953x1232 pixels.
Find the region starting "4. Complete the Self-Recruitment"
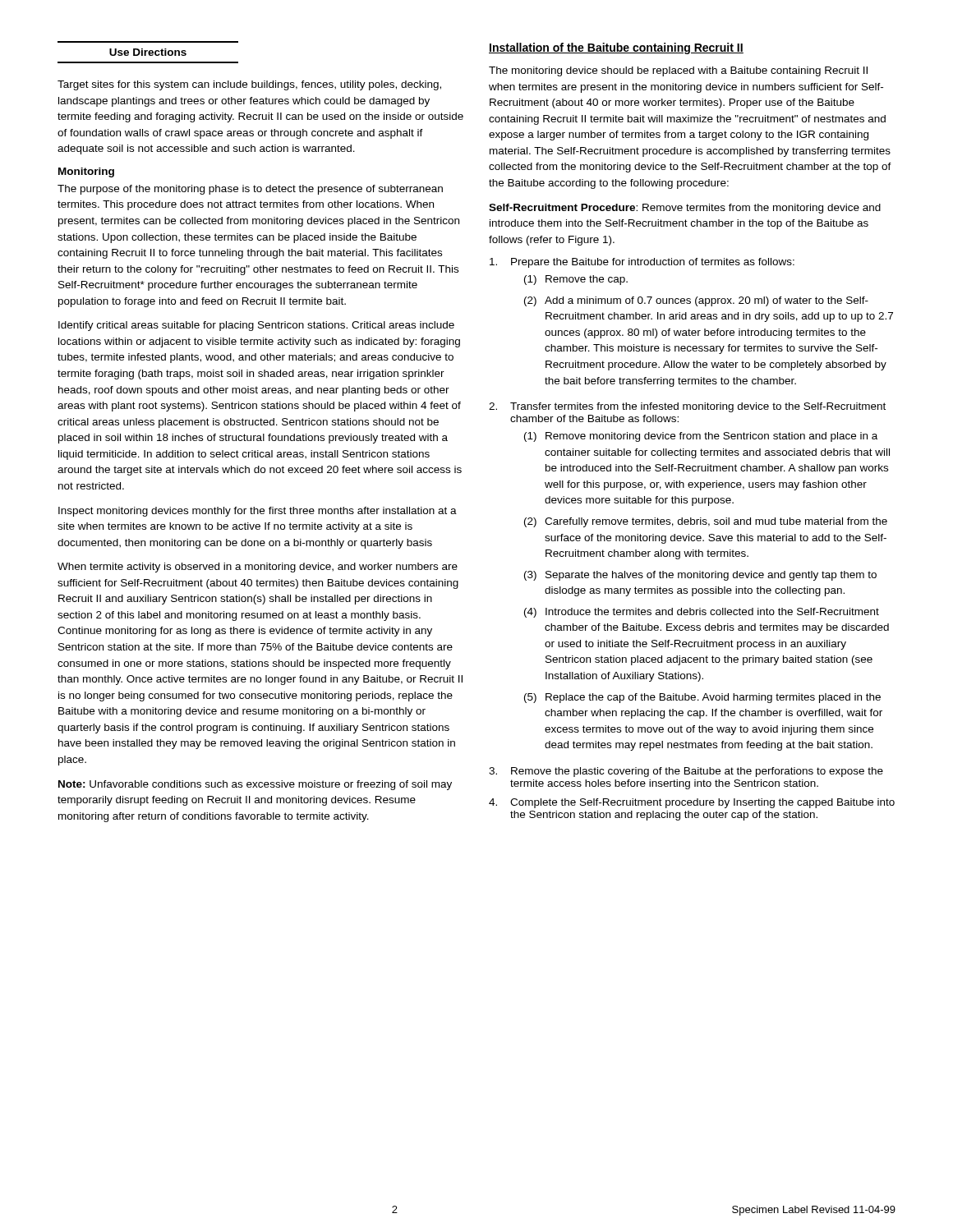[x=692, y=808]
